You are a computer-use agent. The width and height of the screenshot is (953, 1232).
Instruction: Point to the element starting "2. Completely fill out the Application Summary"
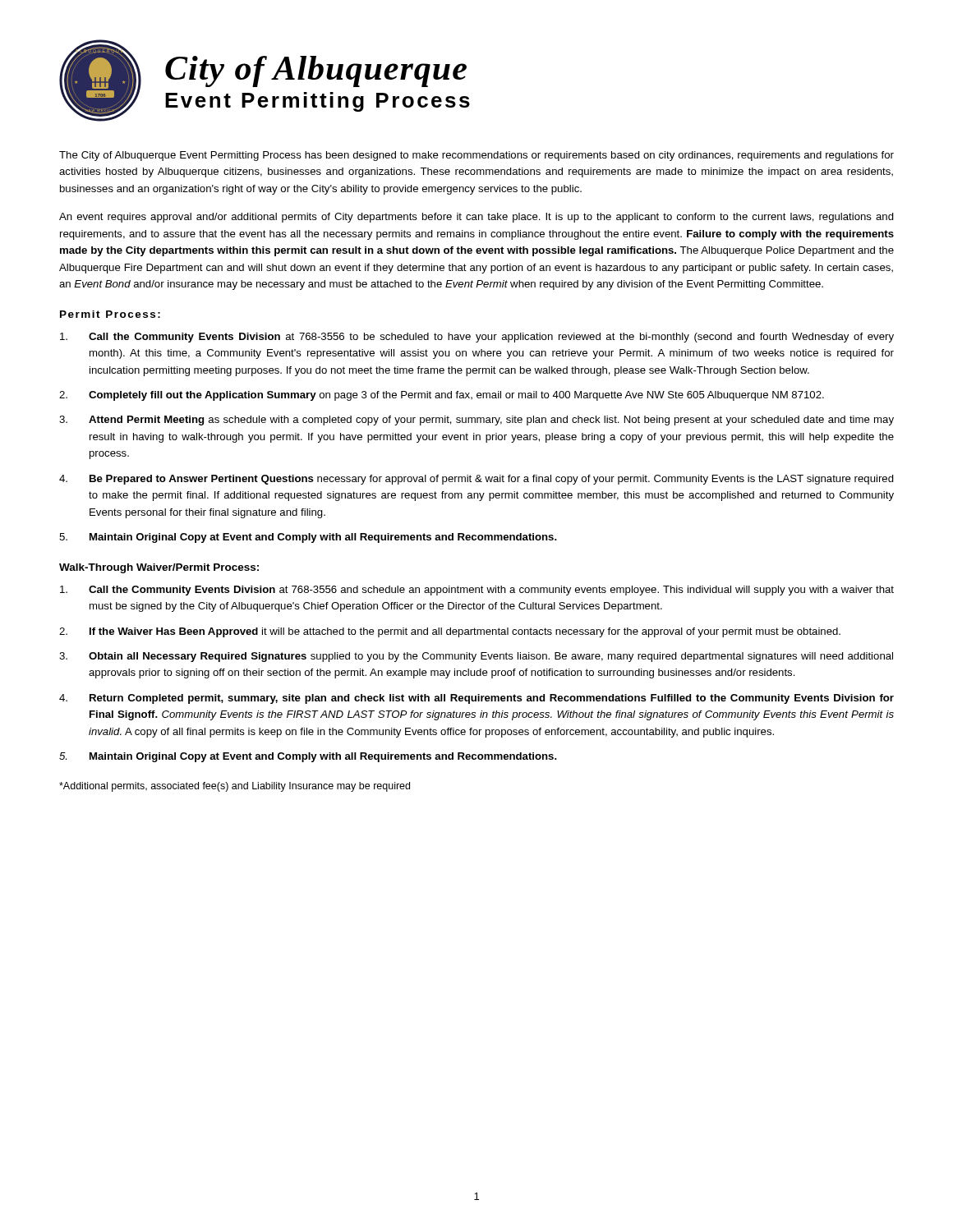click(476, 395)
